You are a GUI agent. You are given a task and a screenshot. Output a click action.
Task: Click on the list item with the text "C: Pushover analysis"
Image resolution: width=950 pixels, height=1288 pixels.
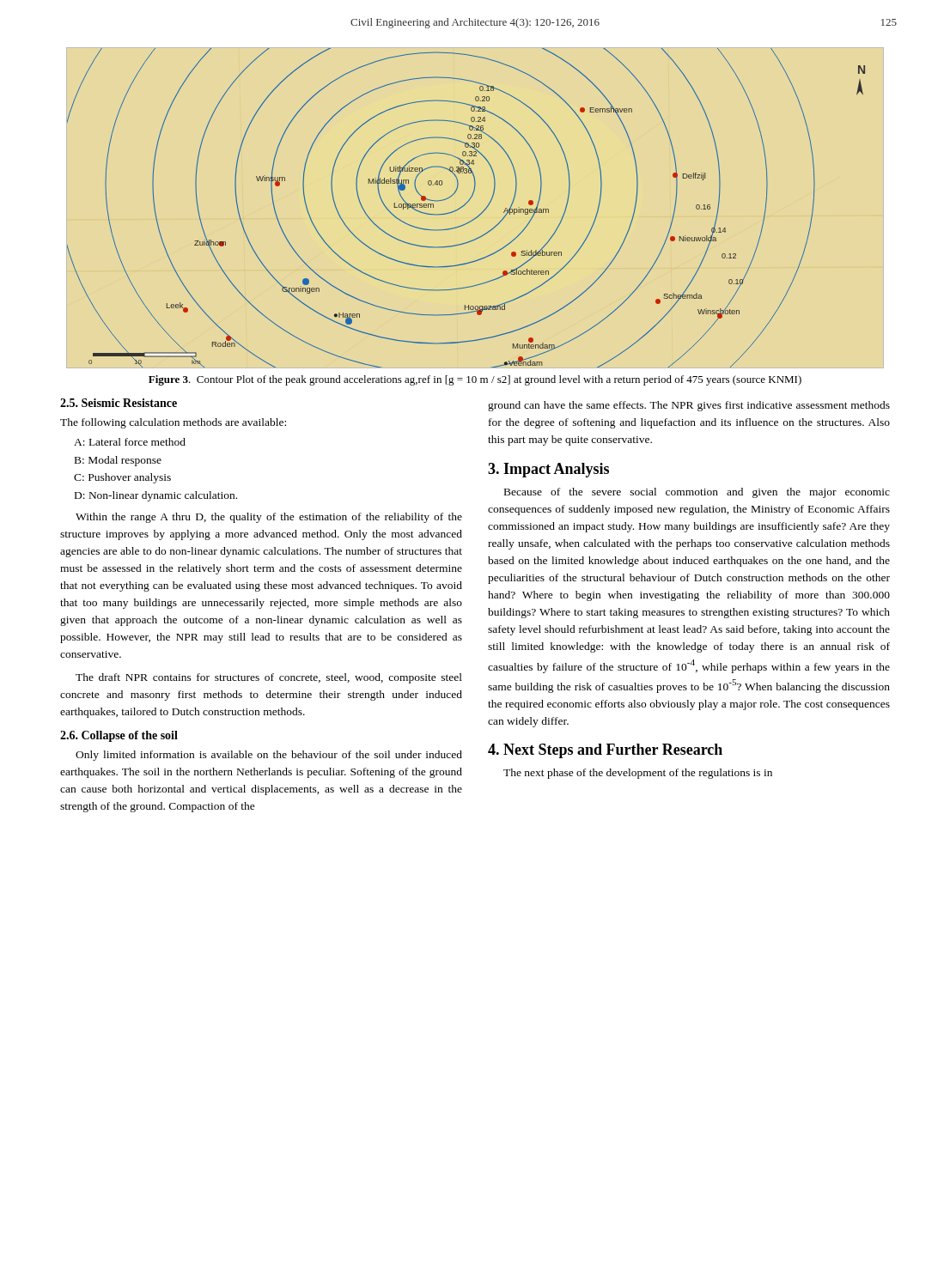(123, 477)
